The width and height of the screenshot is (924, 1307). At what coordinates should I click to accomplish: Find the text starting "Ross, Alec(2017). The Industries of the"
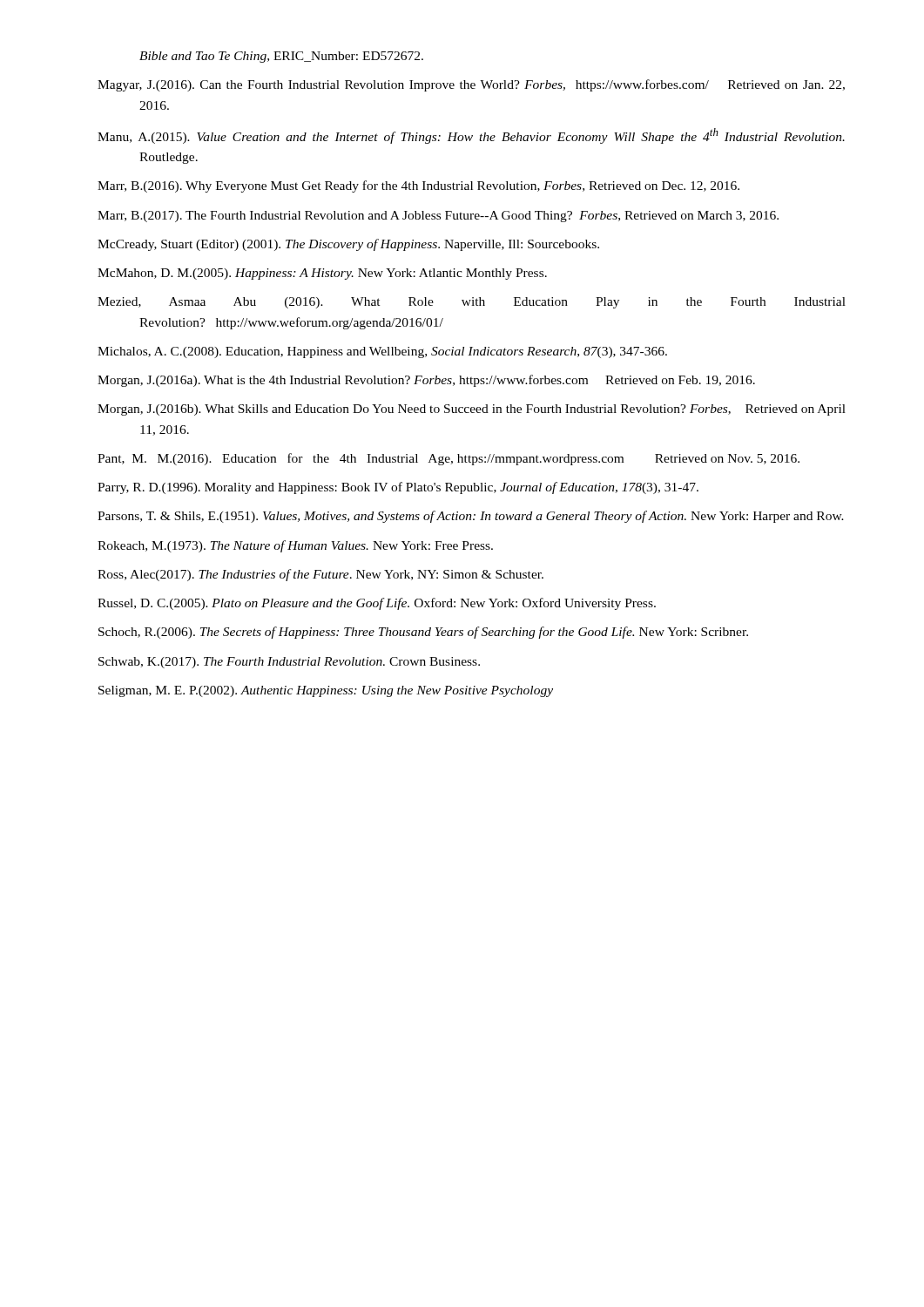point(321,574)
